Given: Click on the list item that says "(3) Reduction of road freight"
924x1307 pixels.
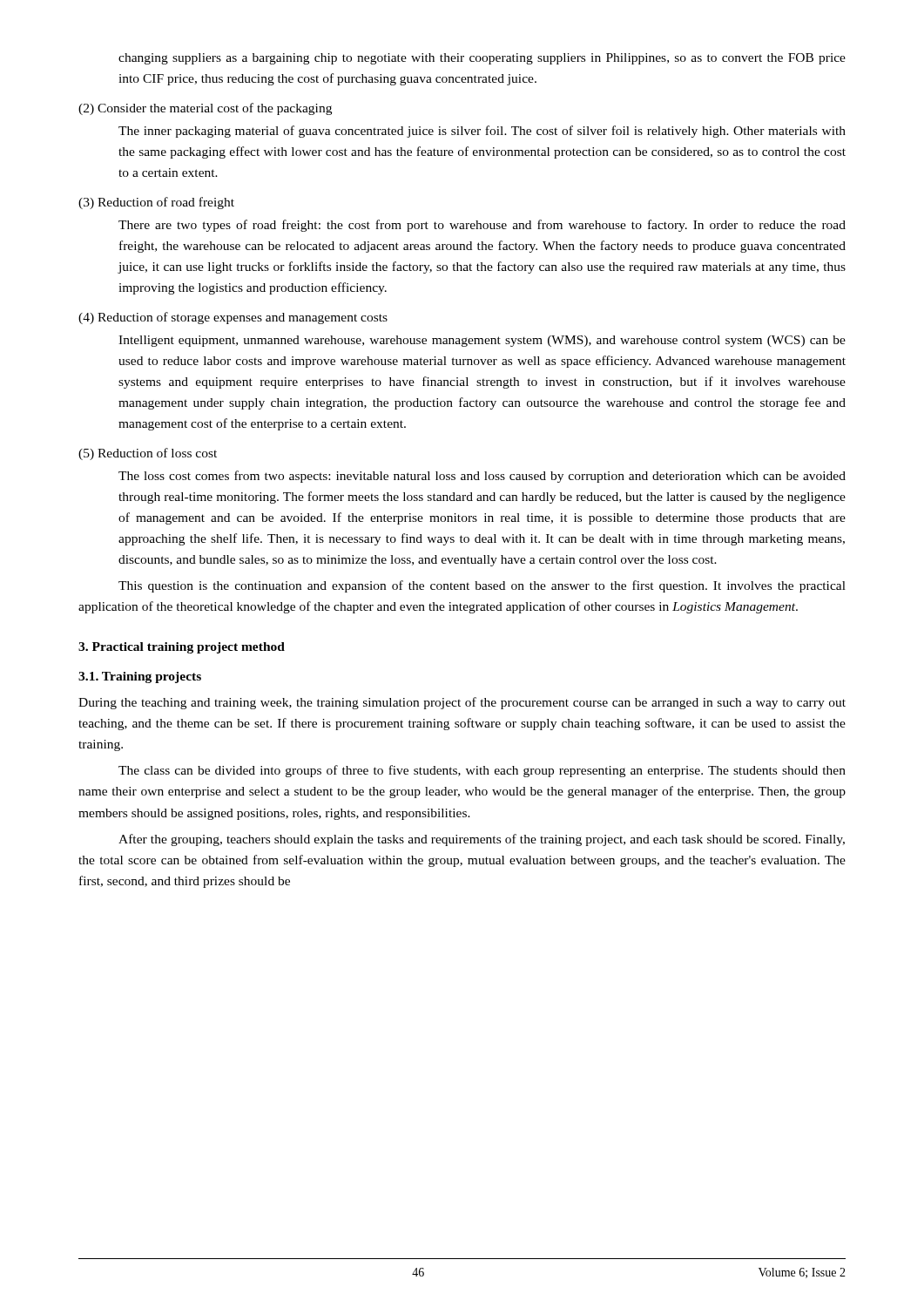Looking at the screenshot, I should [x=156, y=202].
